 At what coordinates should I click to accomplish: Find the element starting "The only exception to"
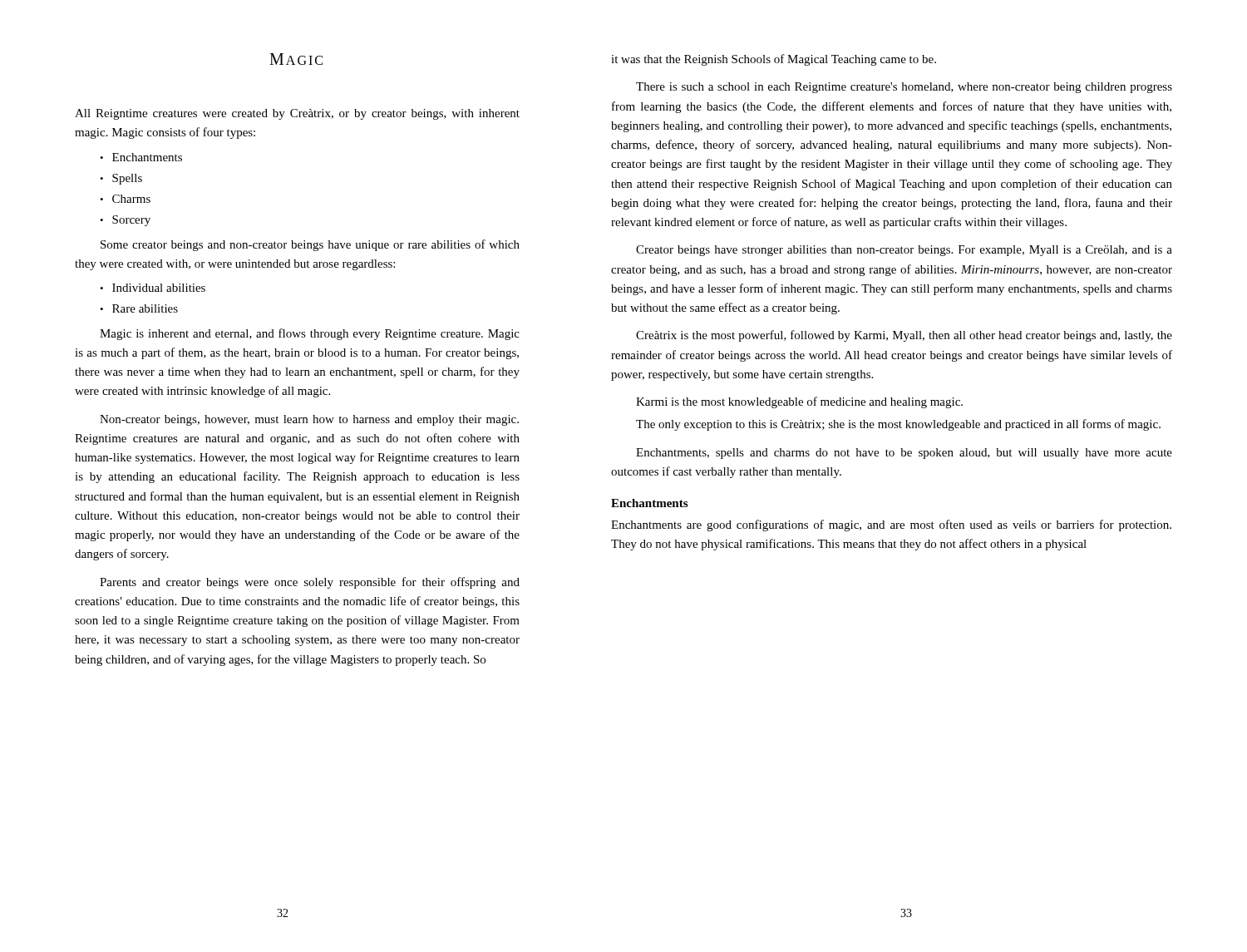pos(899,424)
